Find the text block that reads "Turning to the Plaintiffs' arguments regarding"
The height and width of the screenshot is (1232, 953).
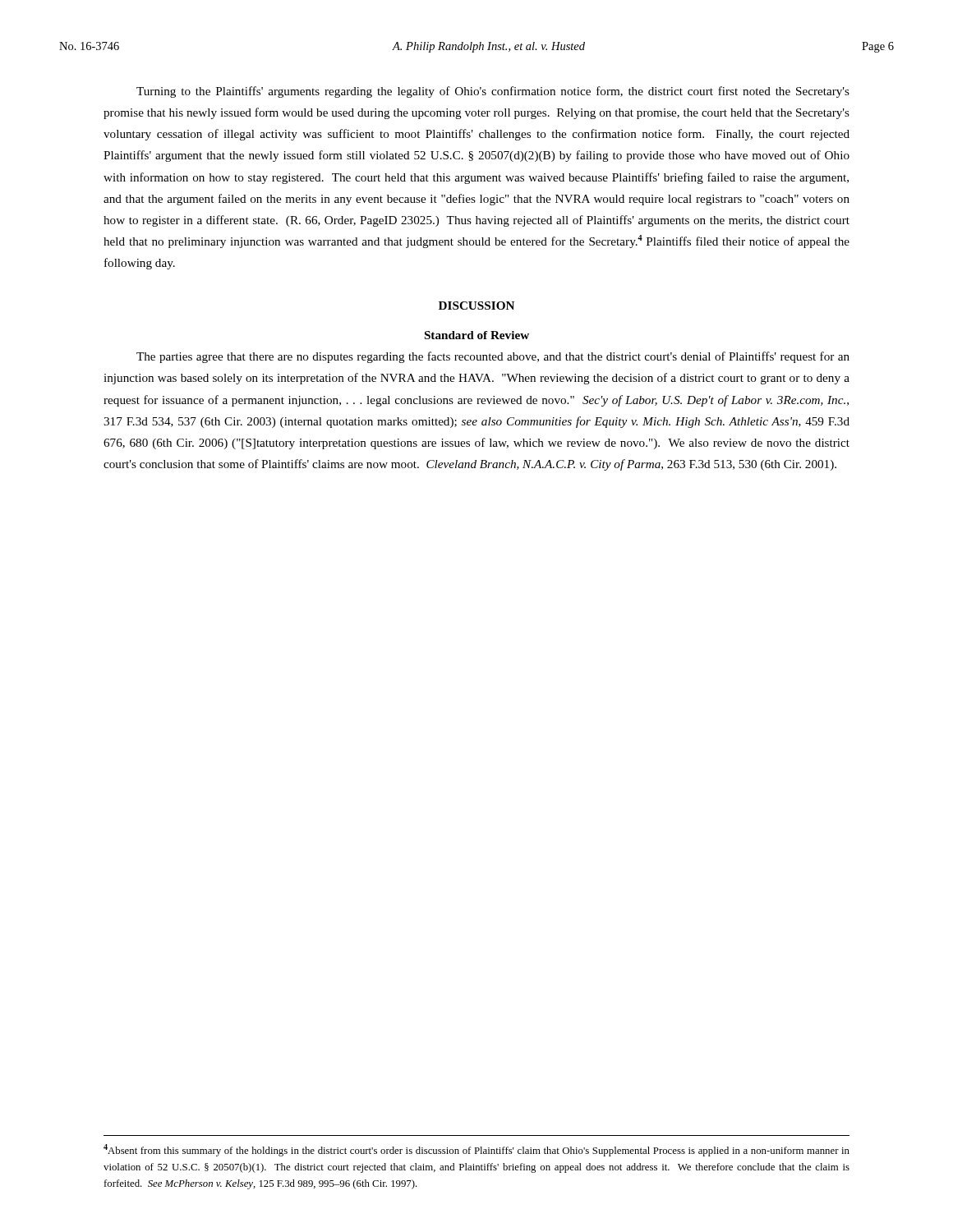(476, 177)
